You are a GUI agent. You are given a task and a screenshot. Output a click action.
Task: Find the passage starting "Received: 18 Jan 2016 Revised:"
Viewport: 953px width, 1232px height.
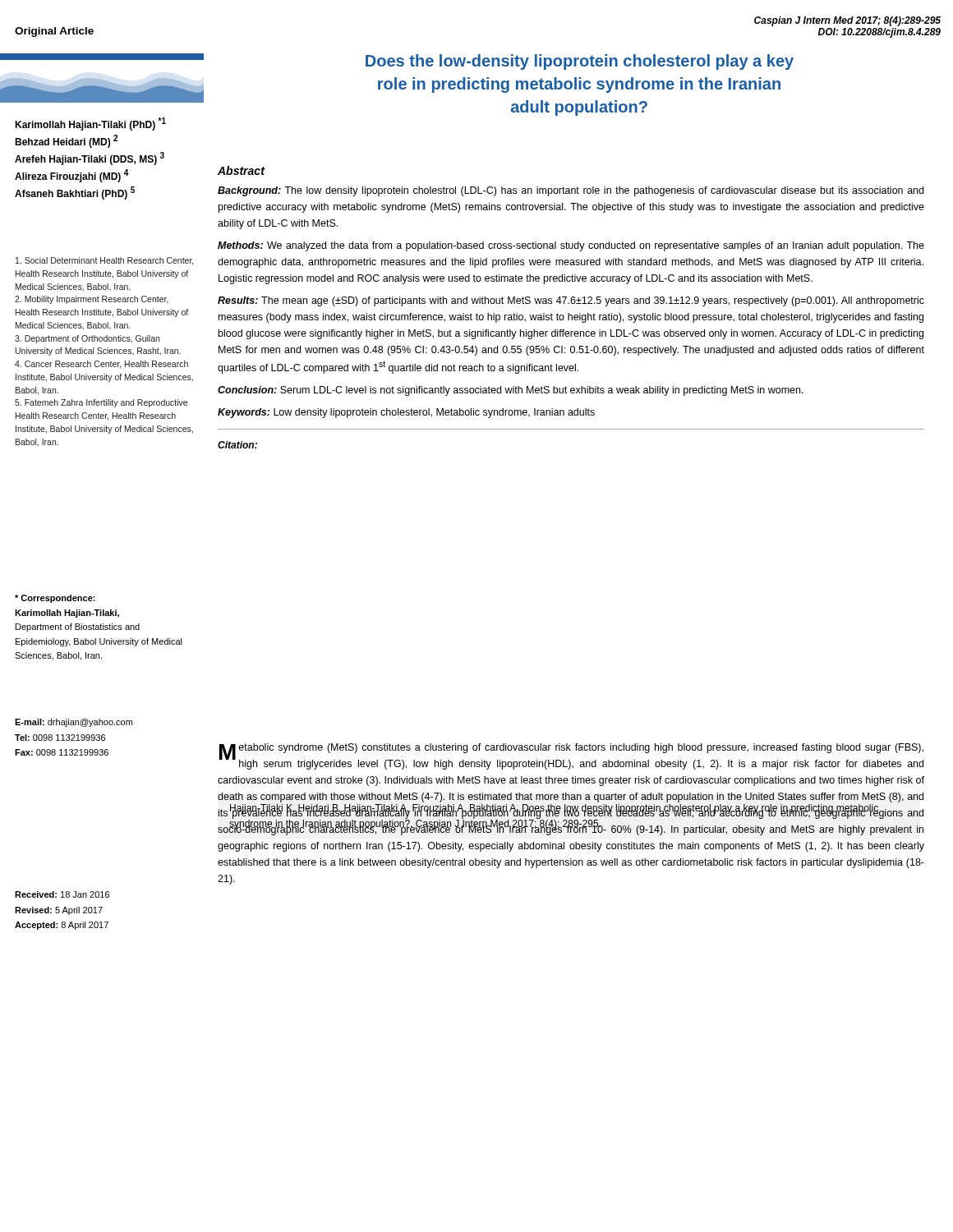[x=62, y=910]
